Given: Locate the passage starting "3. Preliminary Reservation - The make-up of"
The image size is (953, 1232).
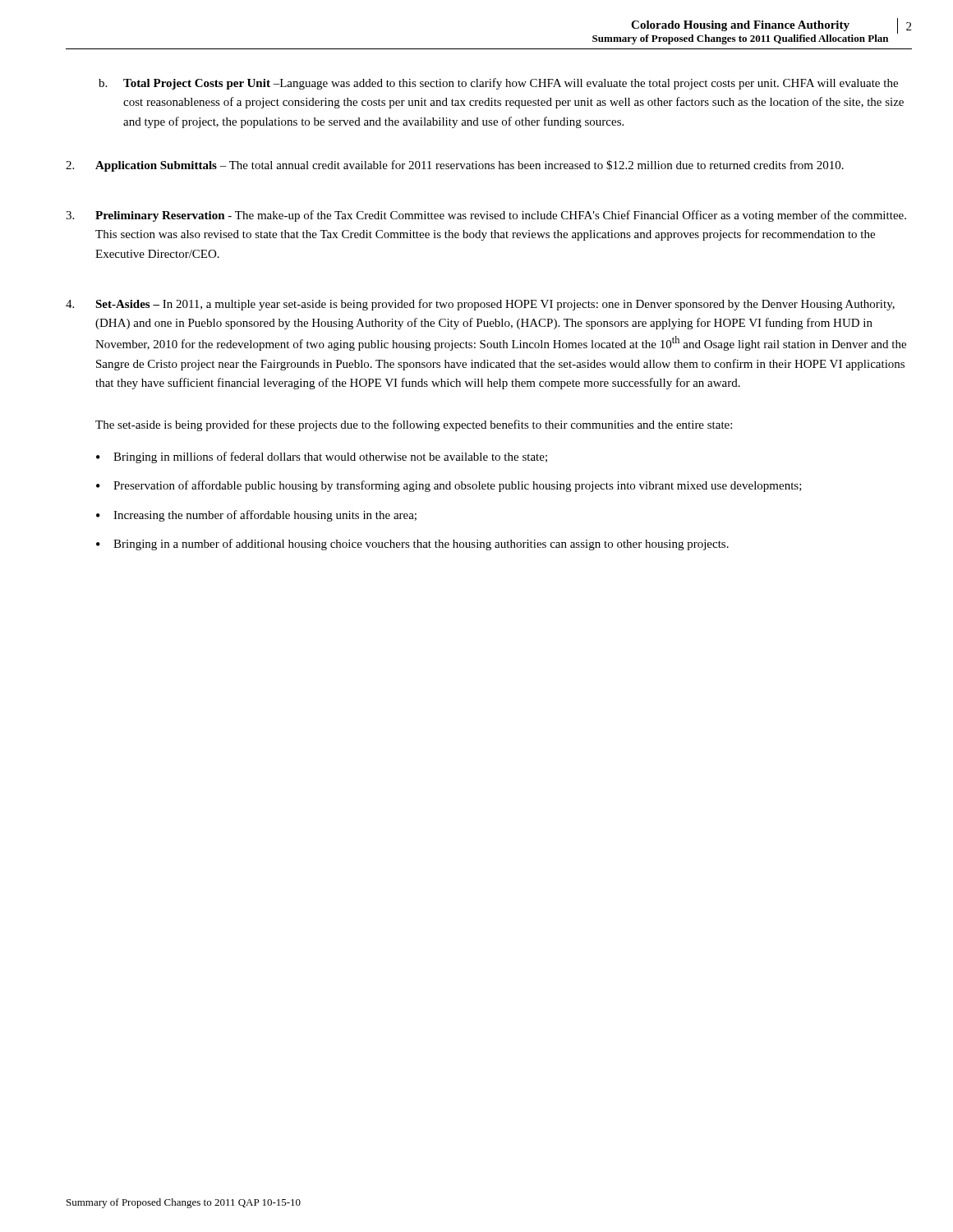Looking at the screenshot, I should tap(489, 235).
